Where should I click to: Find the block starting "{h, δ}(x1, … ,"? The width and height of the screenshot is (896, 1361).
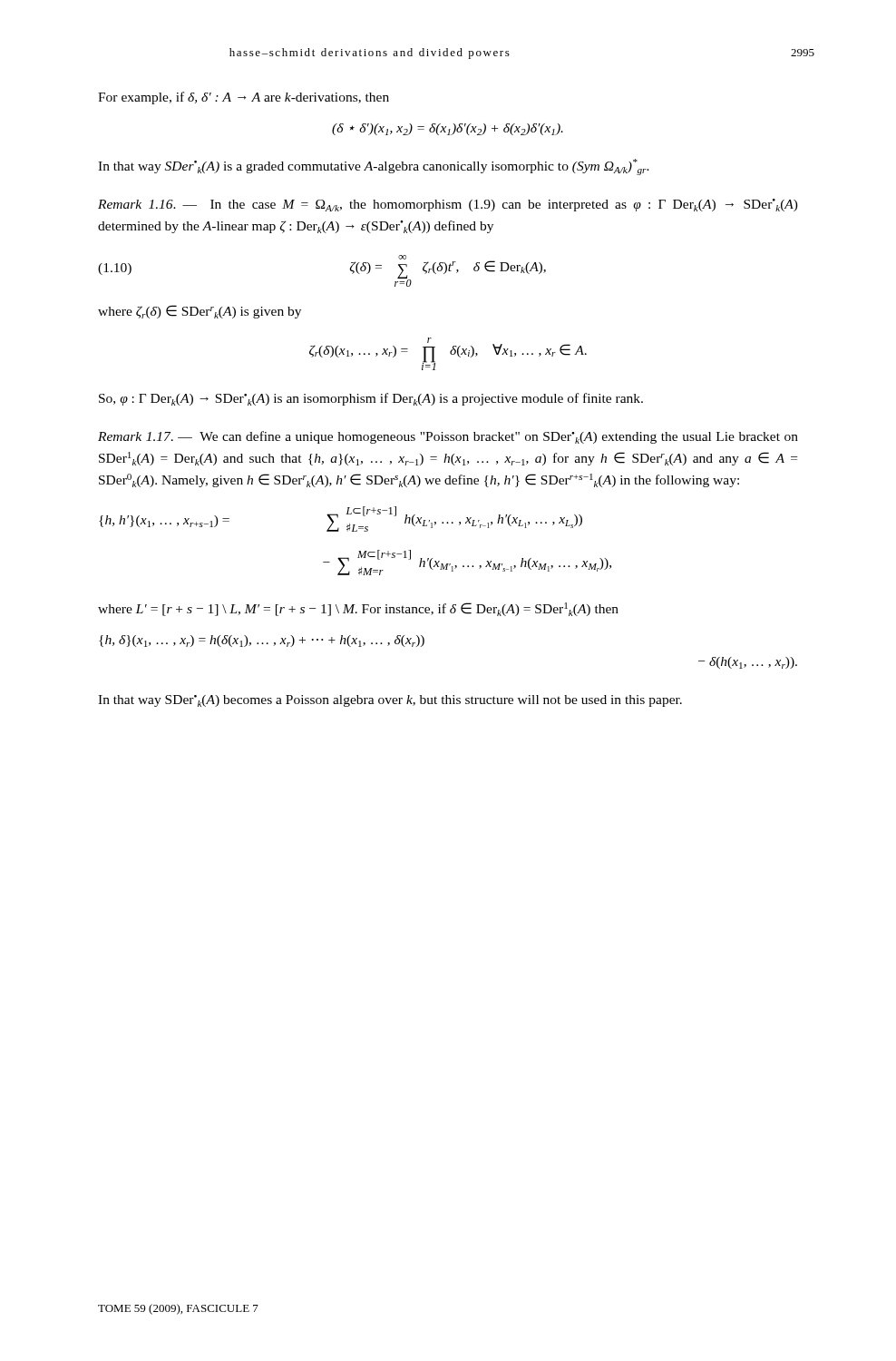(262, 641)
